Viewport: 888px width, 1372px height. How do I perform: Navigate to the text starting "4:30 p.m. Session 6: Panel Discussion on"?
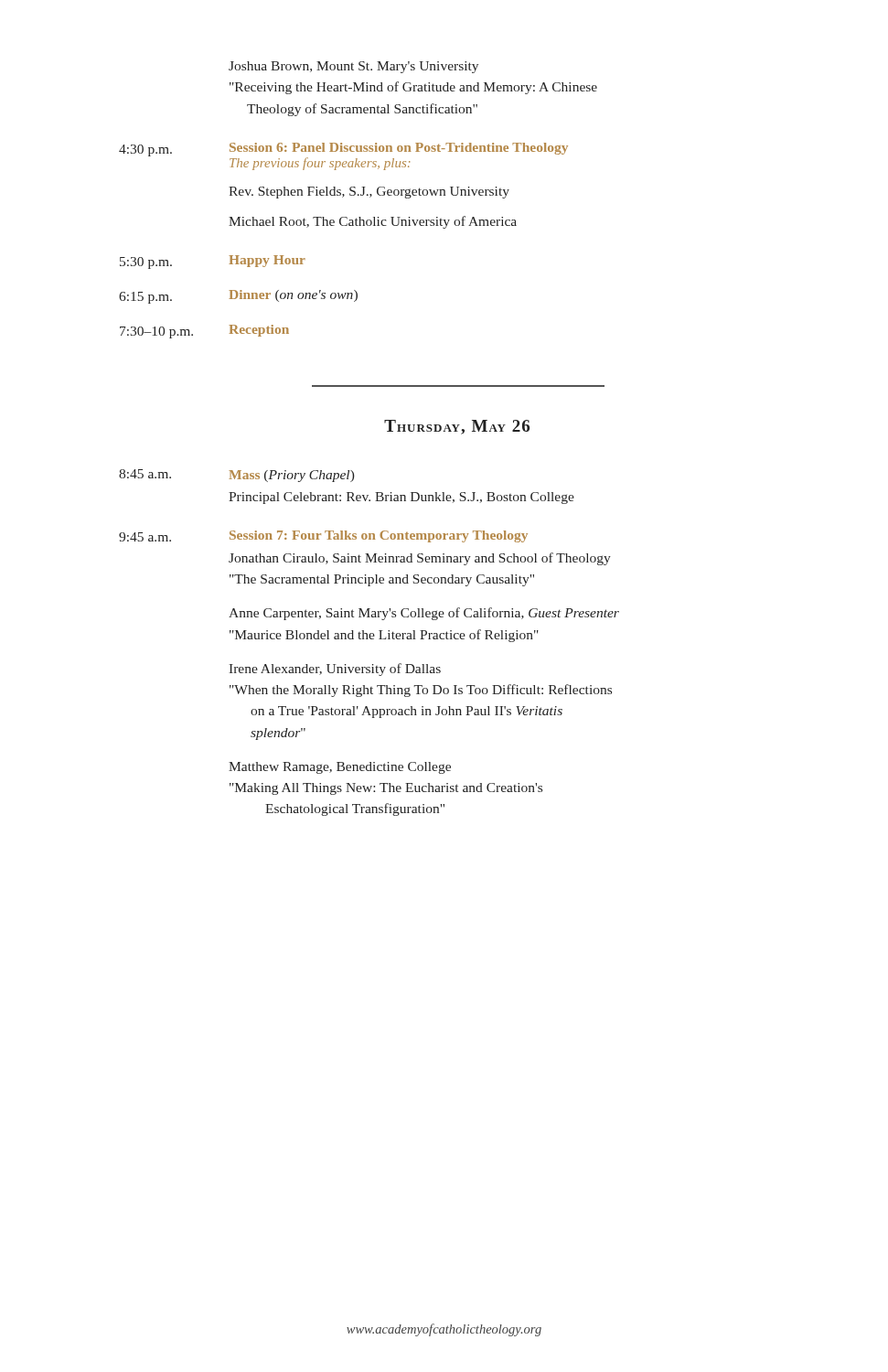tap(458, 185)
